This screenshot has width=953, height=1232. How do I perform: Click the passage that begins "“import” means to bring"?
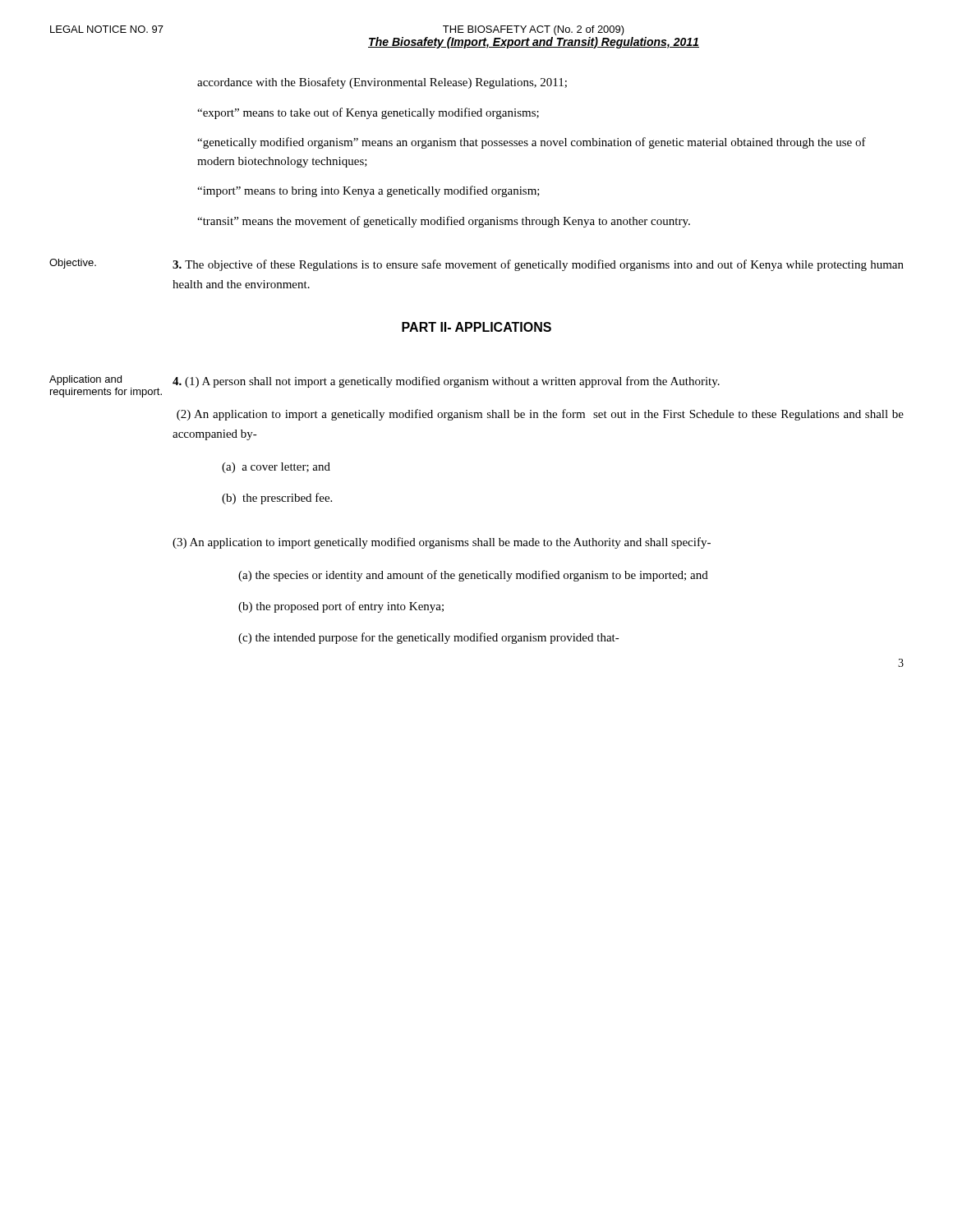click(550, 191)
